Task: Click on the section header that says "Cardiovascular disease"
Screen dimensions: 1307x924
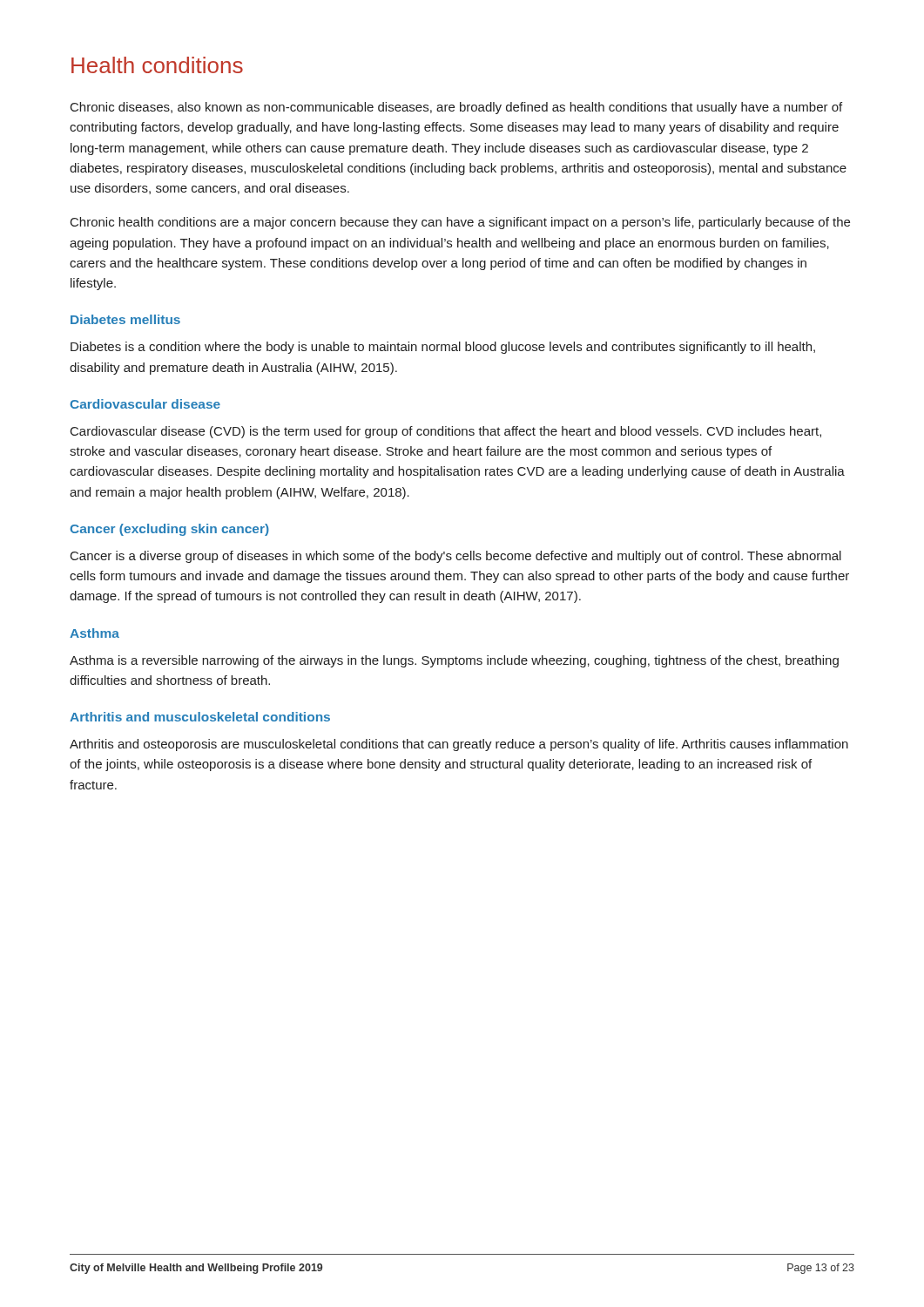Action: [145, 404]
